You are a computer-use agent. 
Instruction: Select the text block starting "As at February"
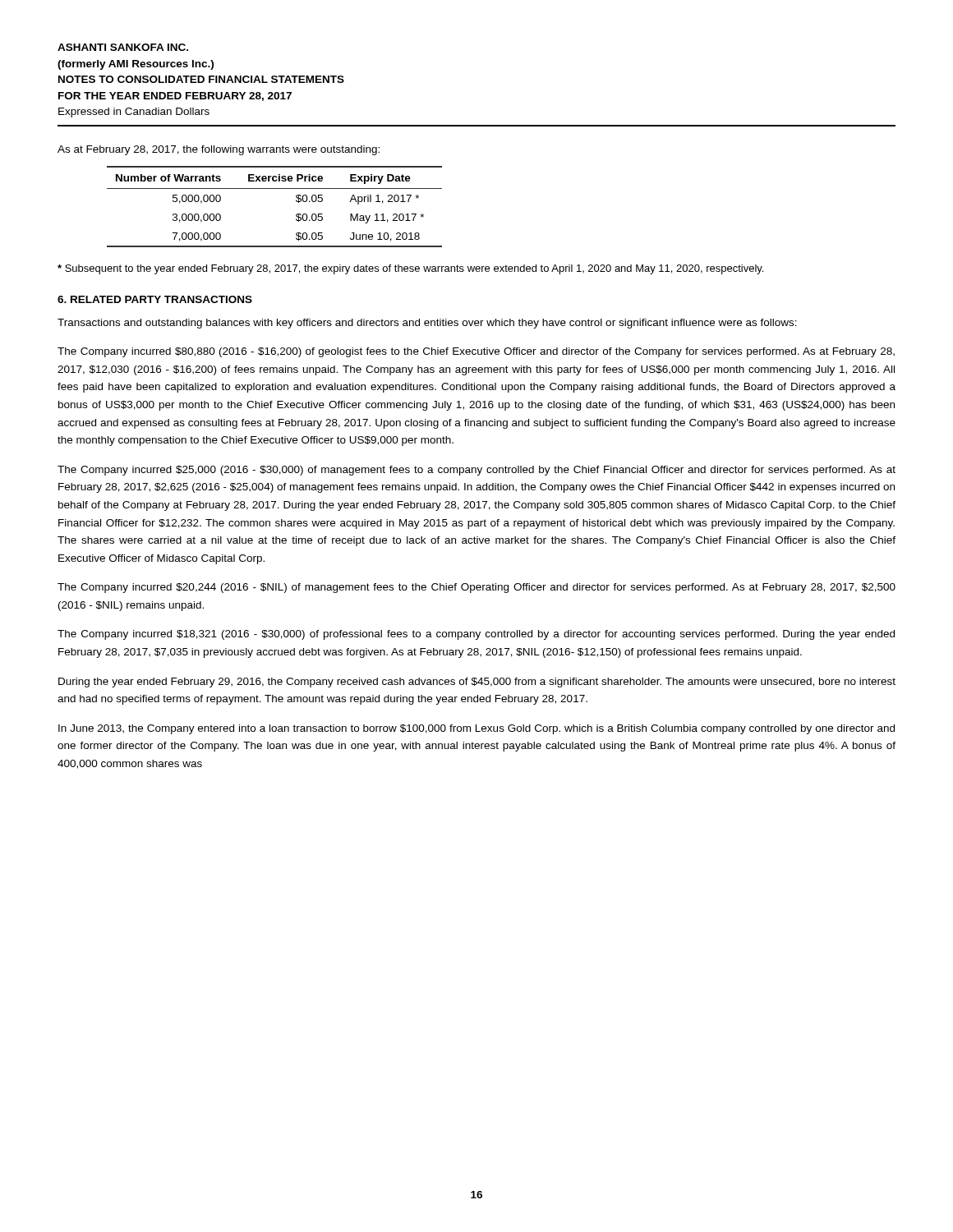coord(219,149)
